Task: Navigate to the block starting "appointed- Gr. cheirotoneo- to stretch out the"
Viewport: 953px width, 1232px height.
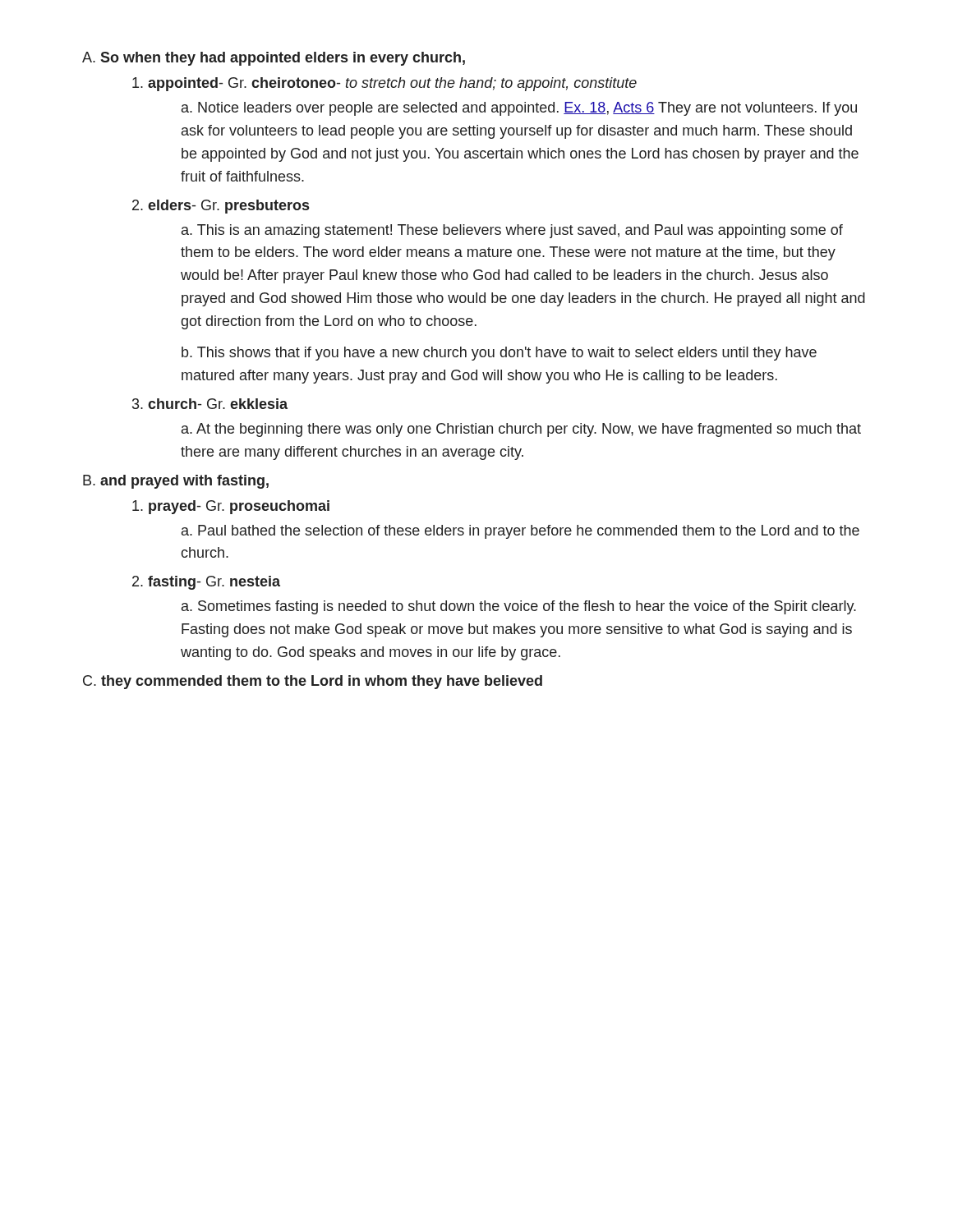Action: pos(384,83)
